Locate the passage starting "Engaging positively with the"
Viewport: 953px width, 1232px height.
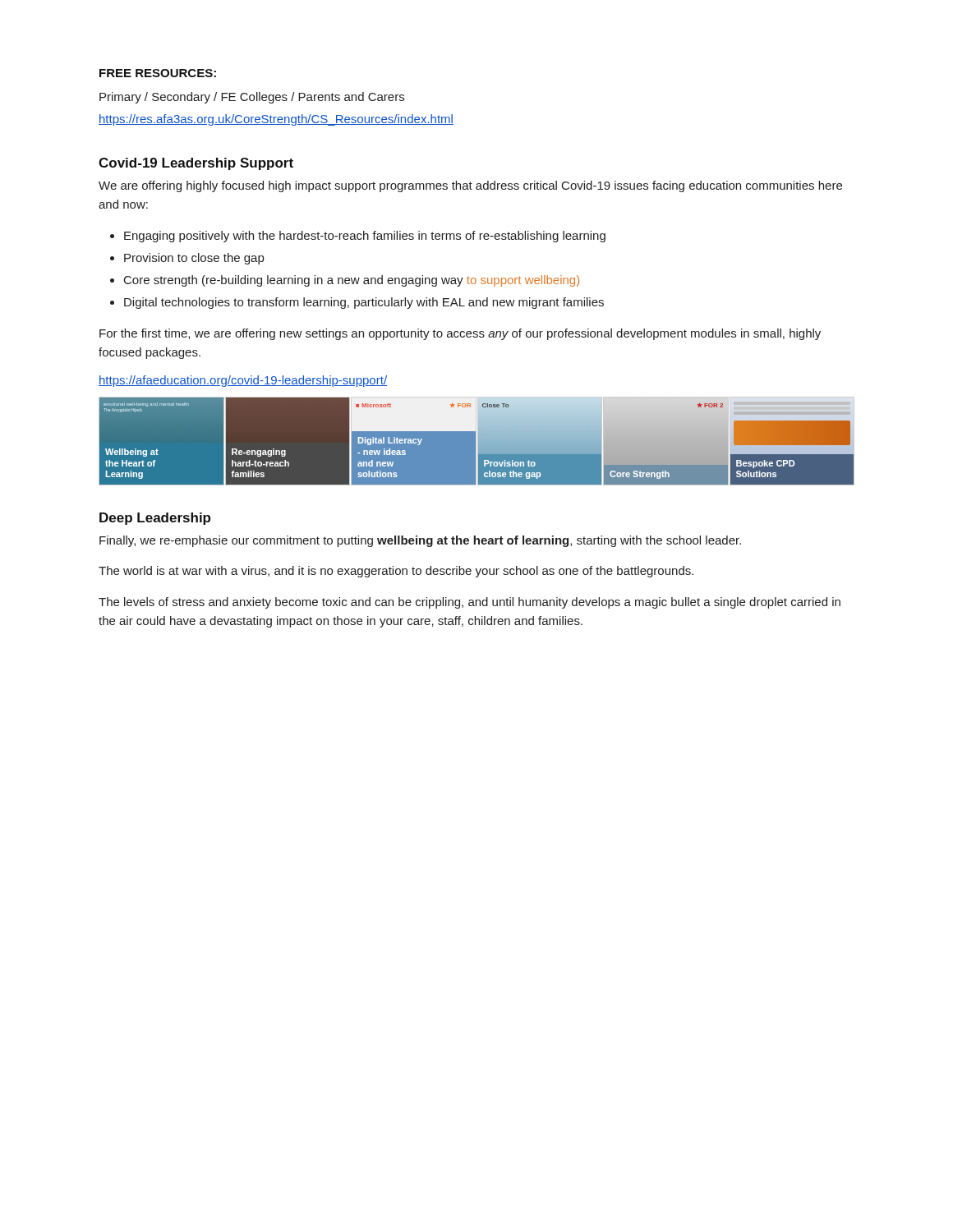[x=365, y=235]
